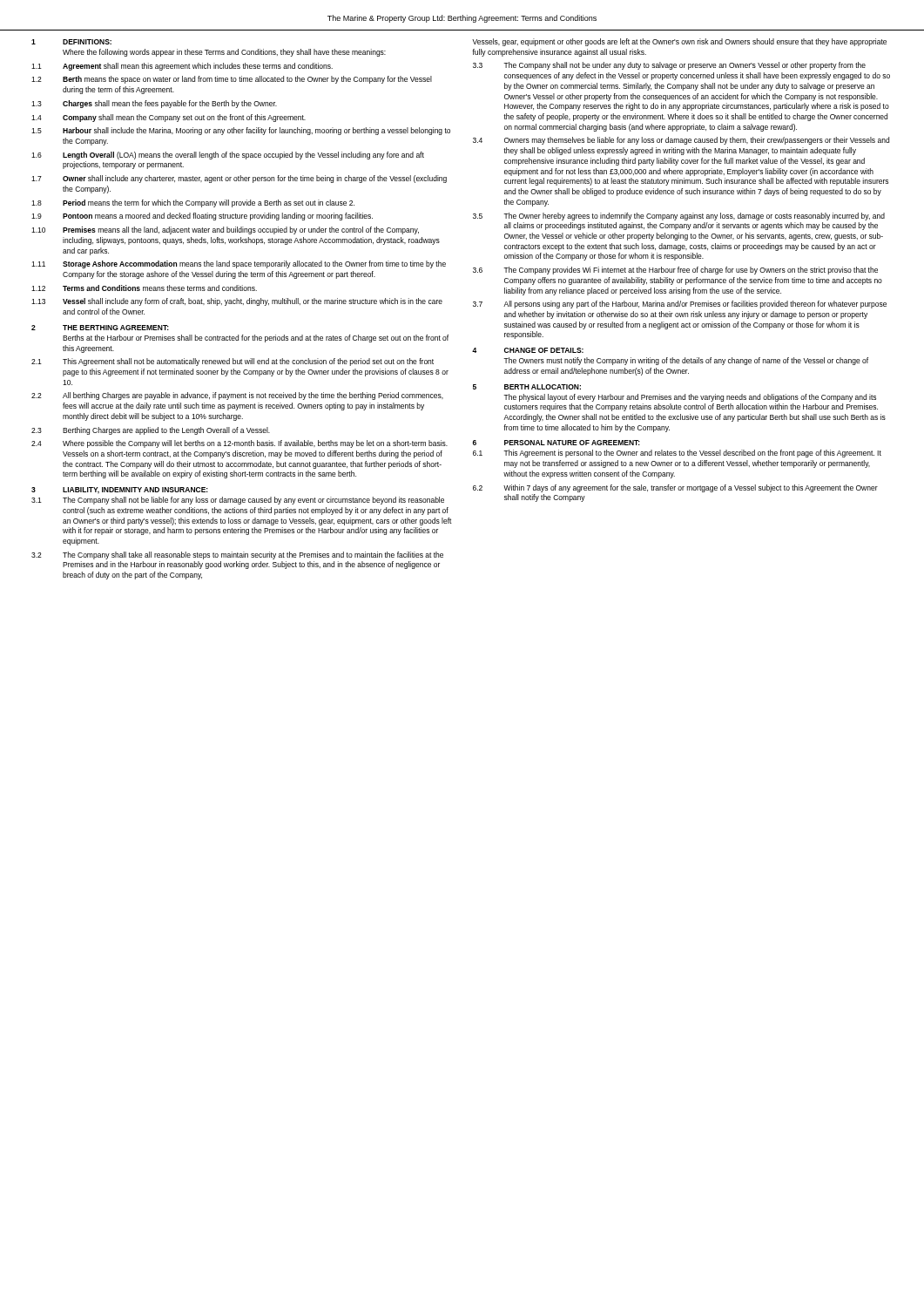The width and height of the screenshot is (924, 1307).
Task: Point to "3 LIABILITY, INDEMNITY AND INSURANCE:"
Action: (241, 490)
